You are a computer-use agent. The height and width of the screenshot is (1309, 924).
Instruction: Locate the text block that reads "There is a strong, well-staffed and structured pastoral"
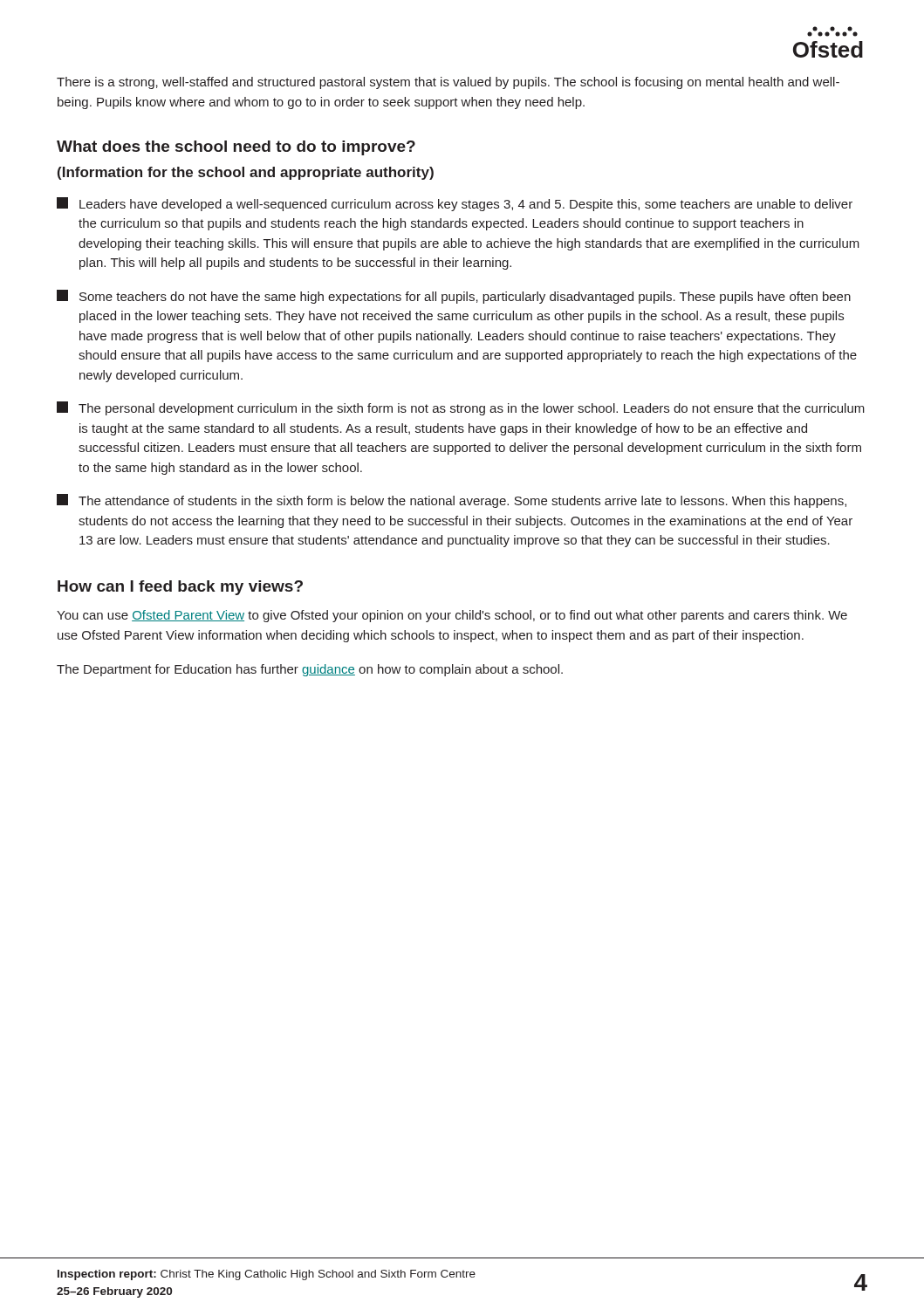pos(448,91)
